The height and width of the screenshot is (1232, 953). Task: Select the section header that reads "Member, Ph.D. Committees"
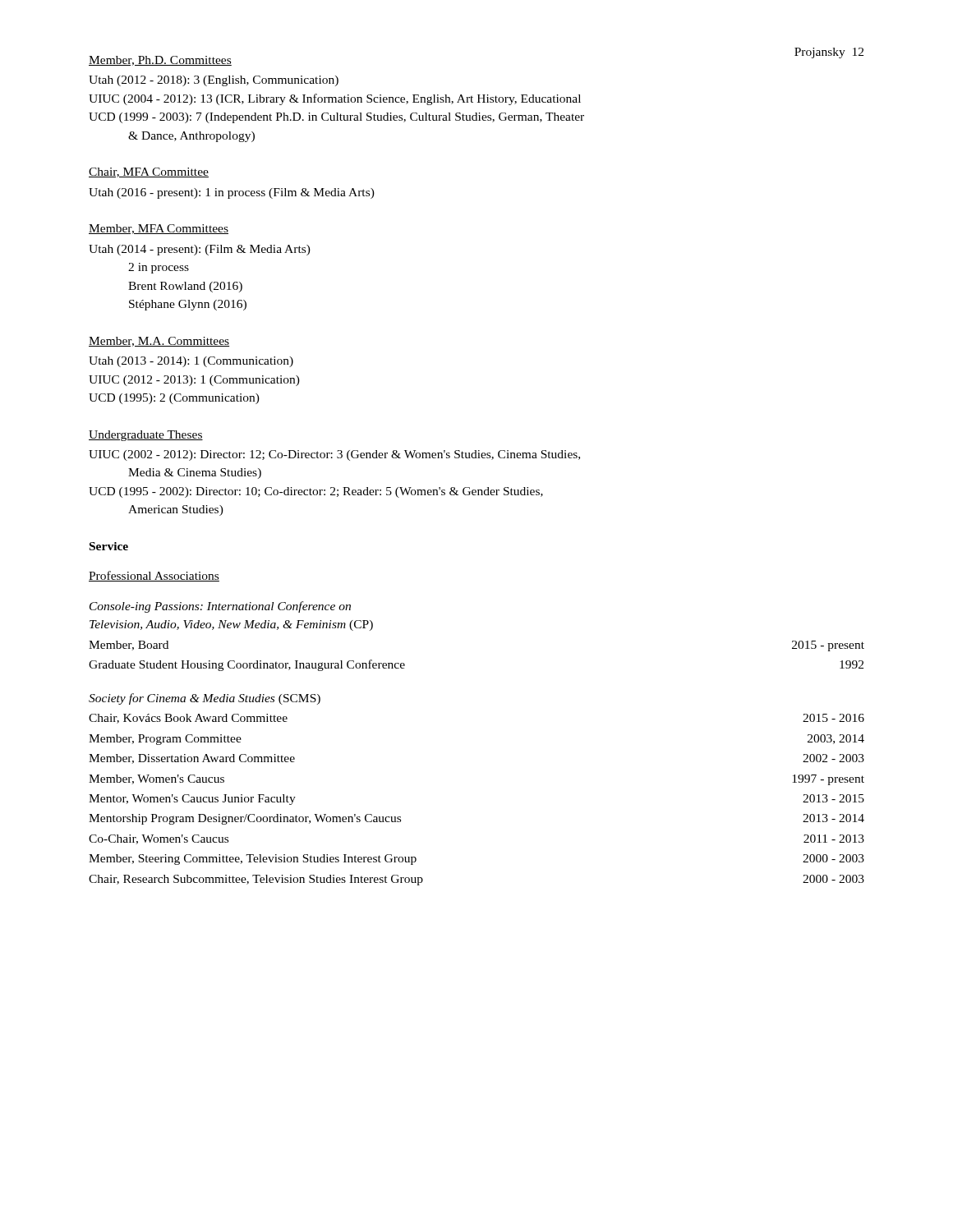click(x=160, y=60)
